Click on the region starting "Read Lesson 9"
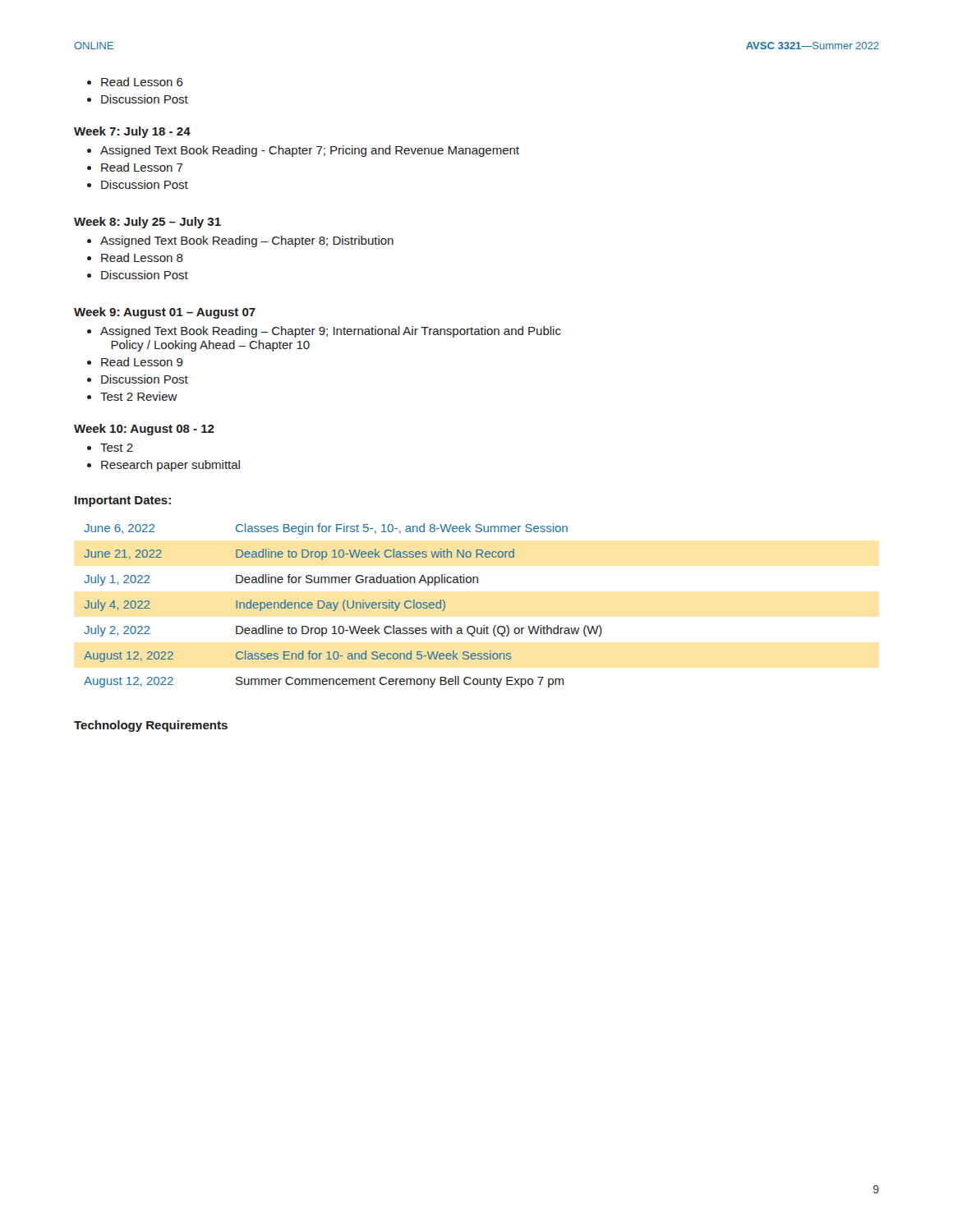This screenshot has width=953, height=1232. click(x=135, y=362)
